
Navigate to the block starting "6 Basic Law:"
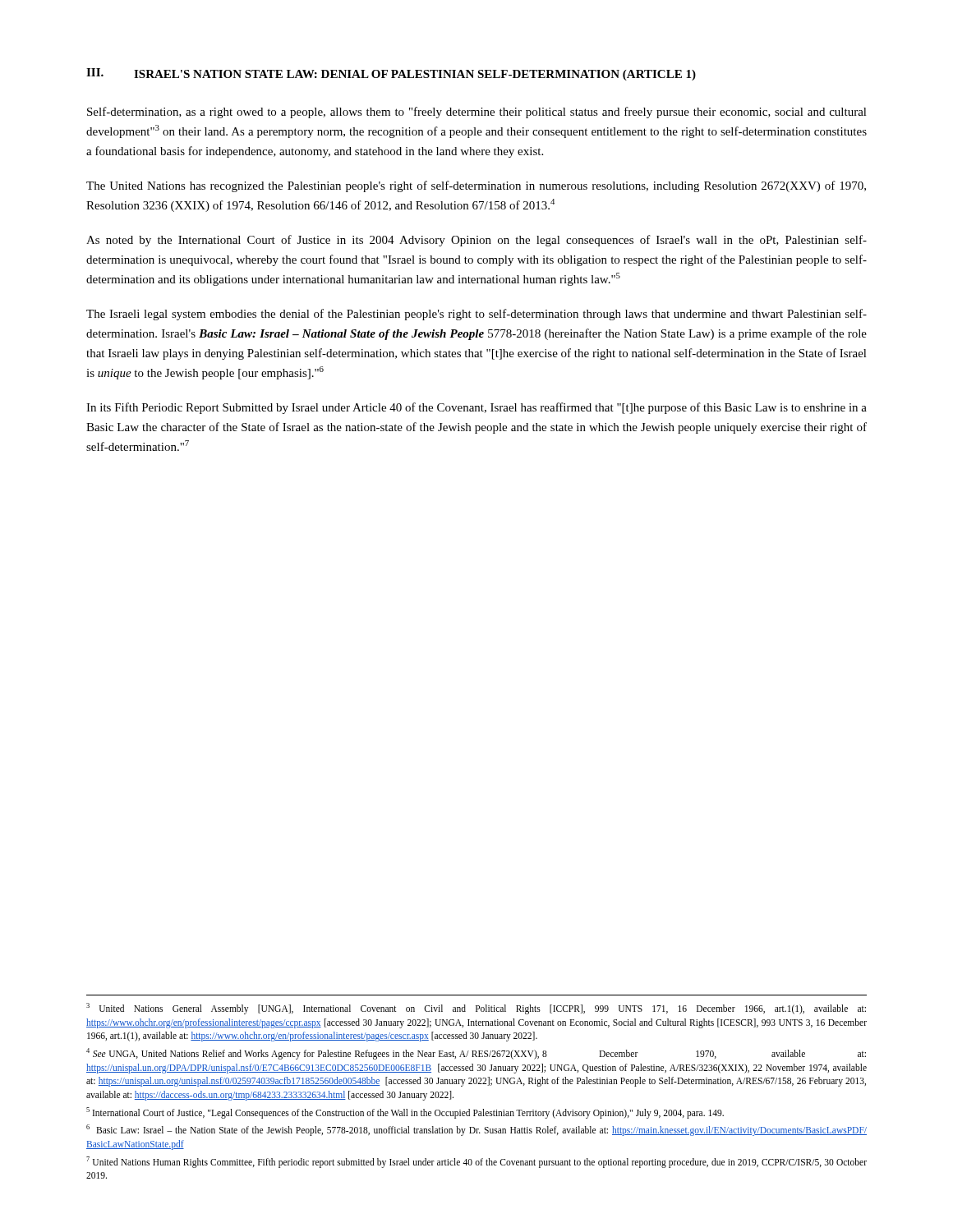(x=476, y=1137)
